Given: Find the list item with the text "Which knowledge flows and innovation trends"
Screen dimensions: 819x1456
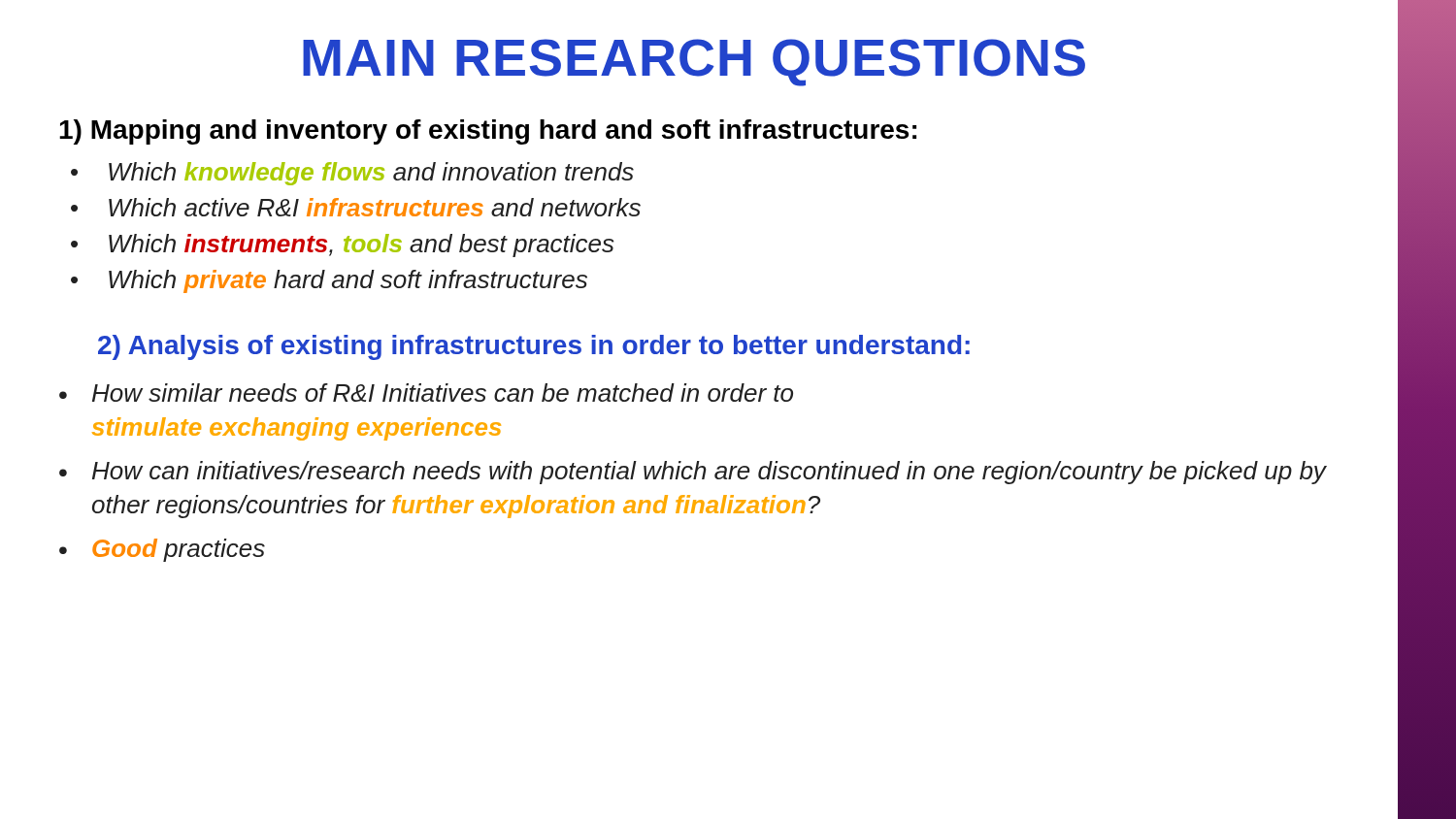Looking at the screenshot, I should tap(370, 172).
